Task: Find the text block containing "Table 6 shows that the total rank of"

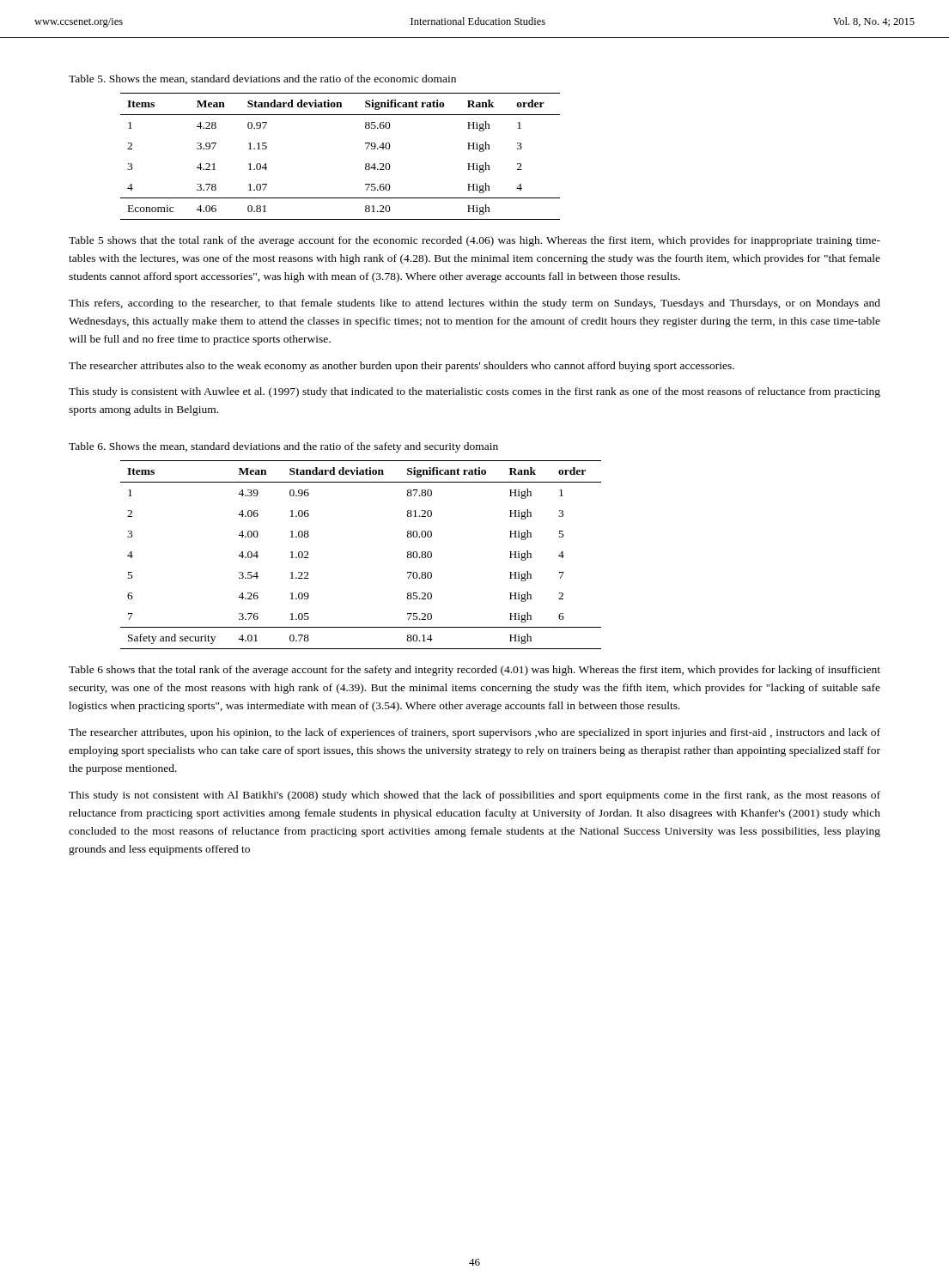Action: [x=474, y=688]
